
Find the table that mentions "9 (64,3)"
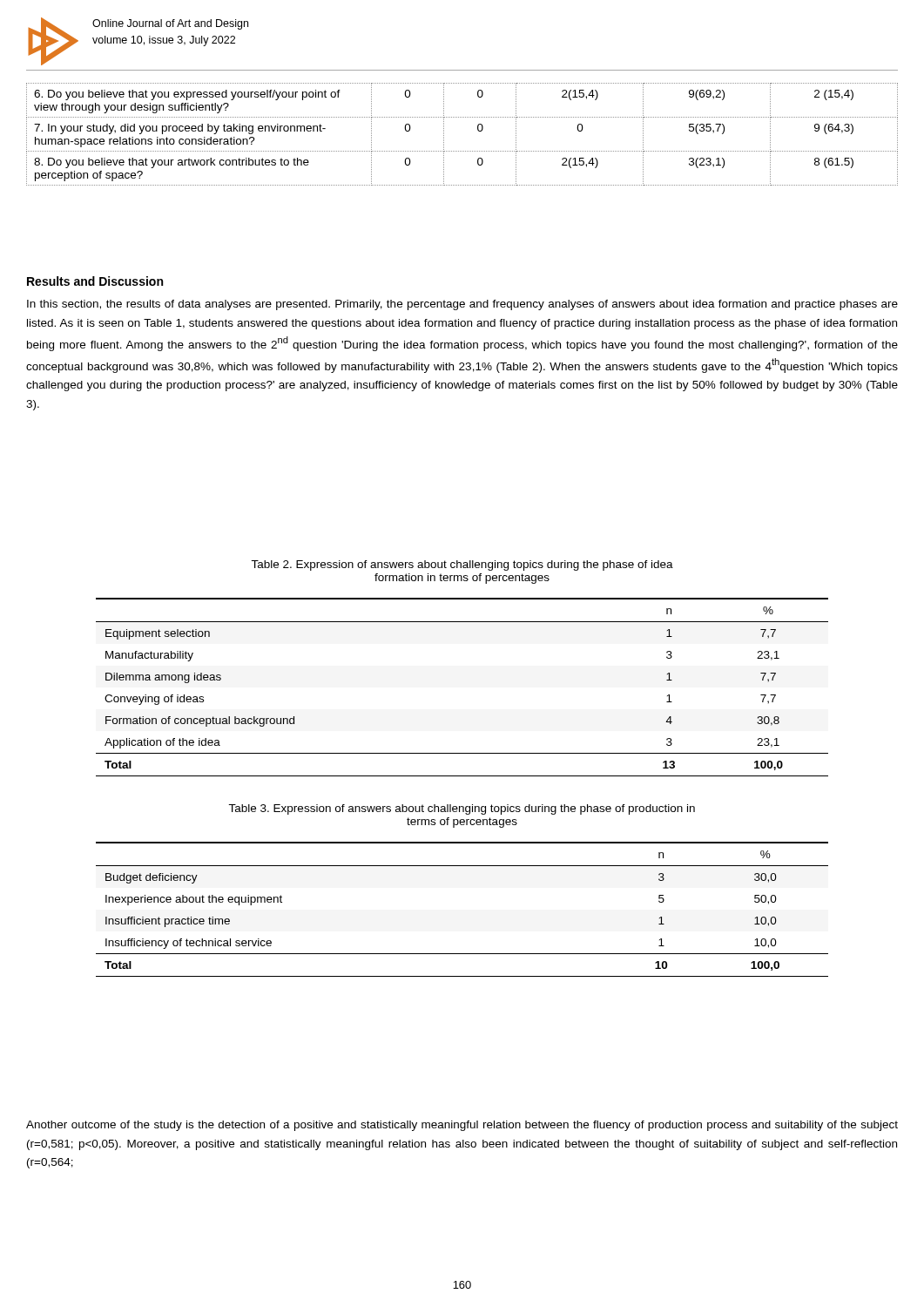point(462,134)
